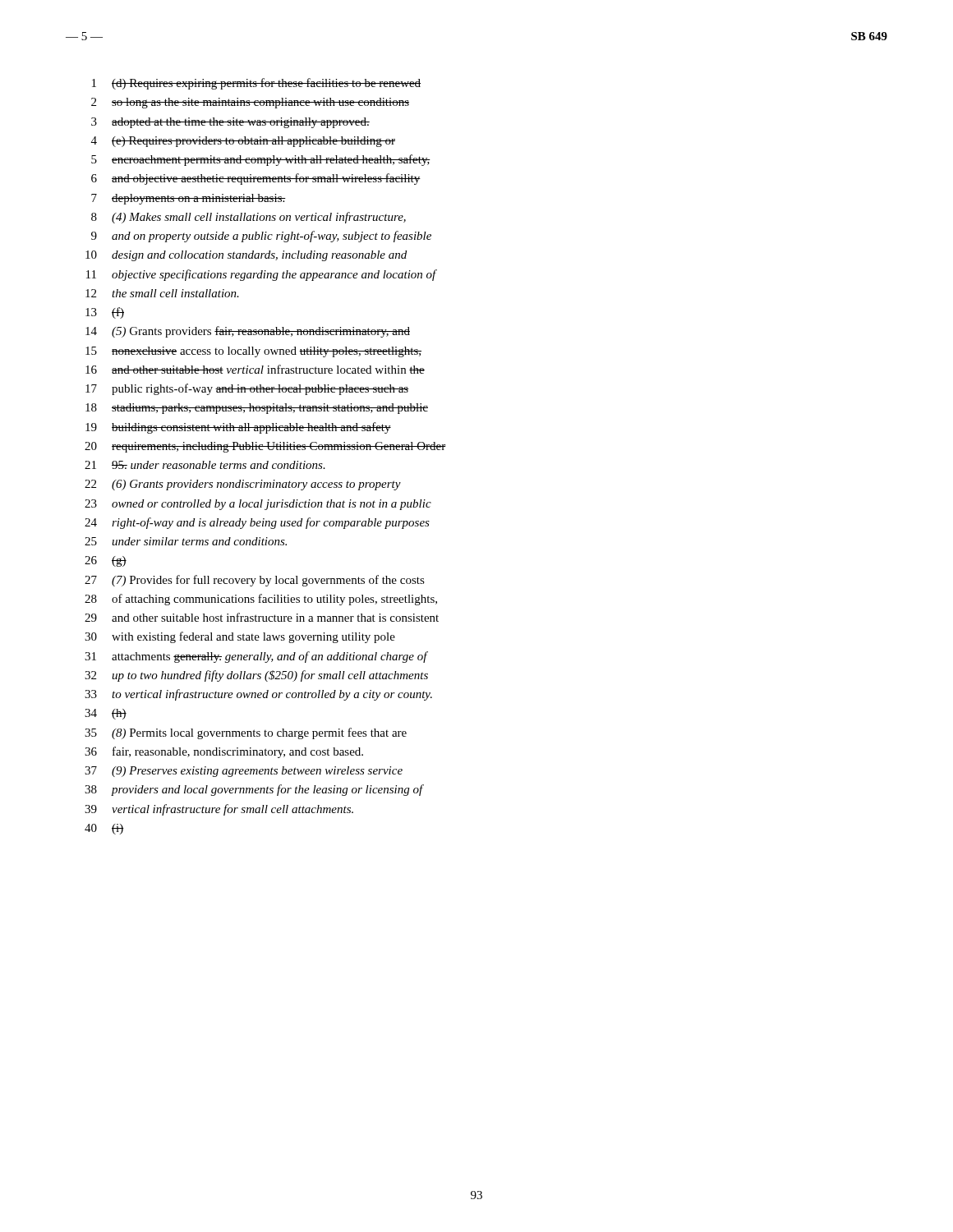
Task: Where is the passage that starts "37 (9) Preserves existing"?
Action: [244, 772]
